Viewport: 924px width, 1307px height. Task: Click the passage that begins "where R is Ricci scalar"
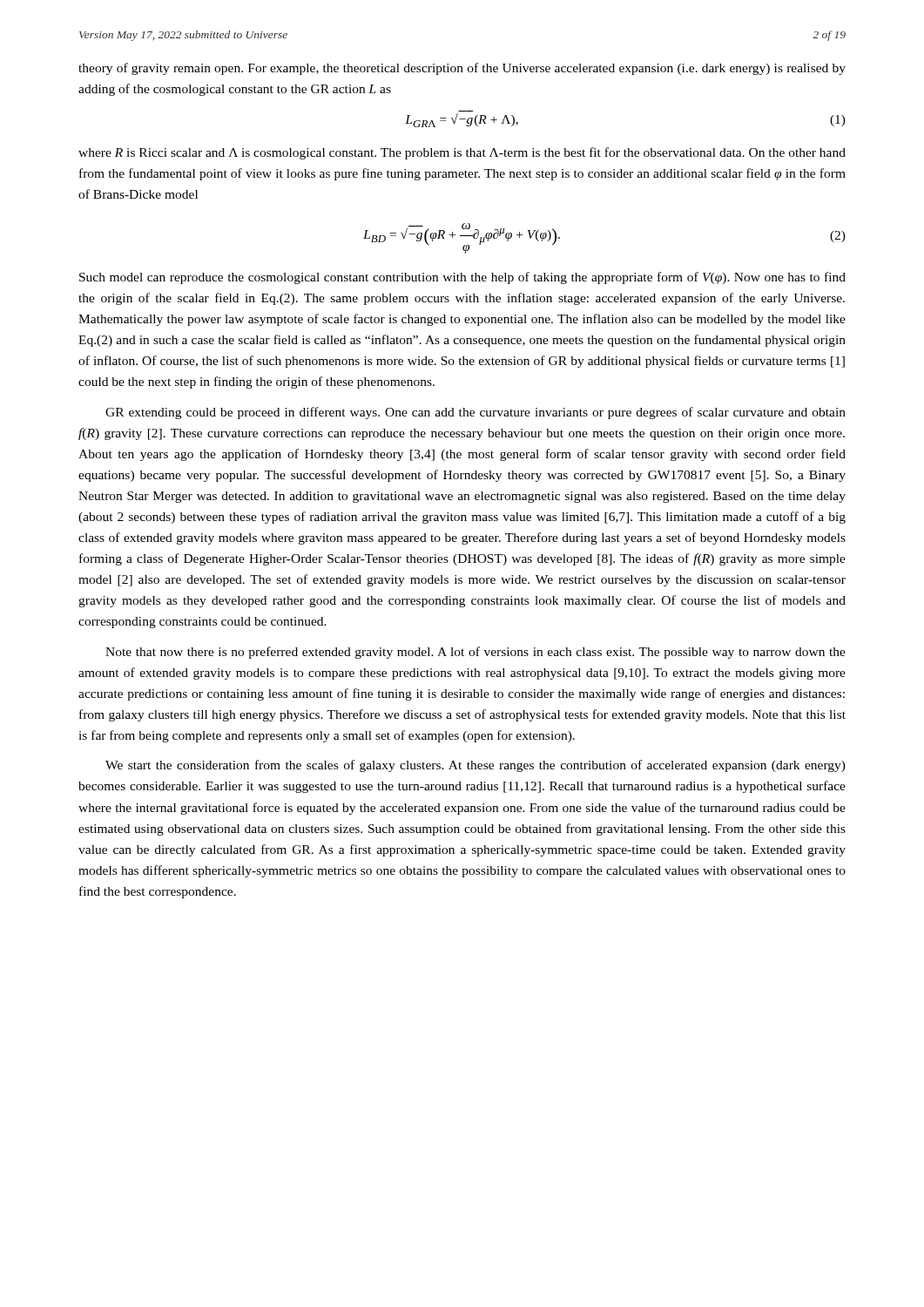(x=462, y=173)
